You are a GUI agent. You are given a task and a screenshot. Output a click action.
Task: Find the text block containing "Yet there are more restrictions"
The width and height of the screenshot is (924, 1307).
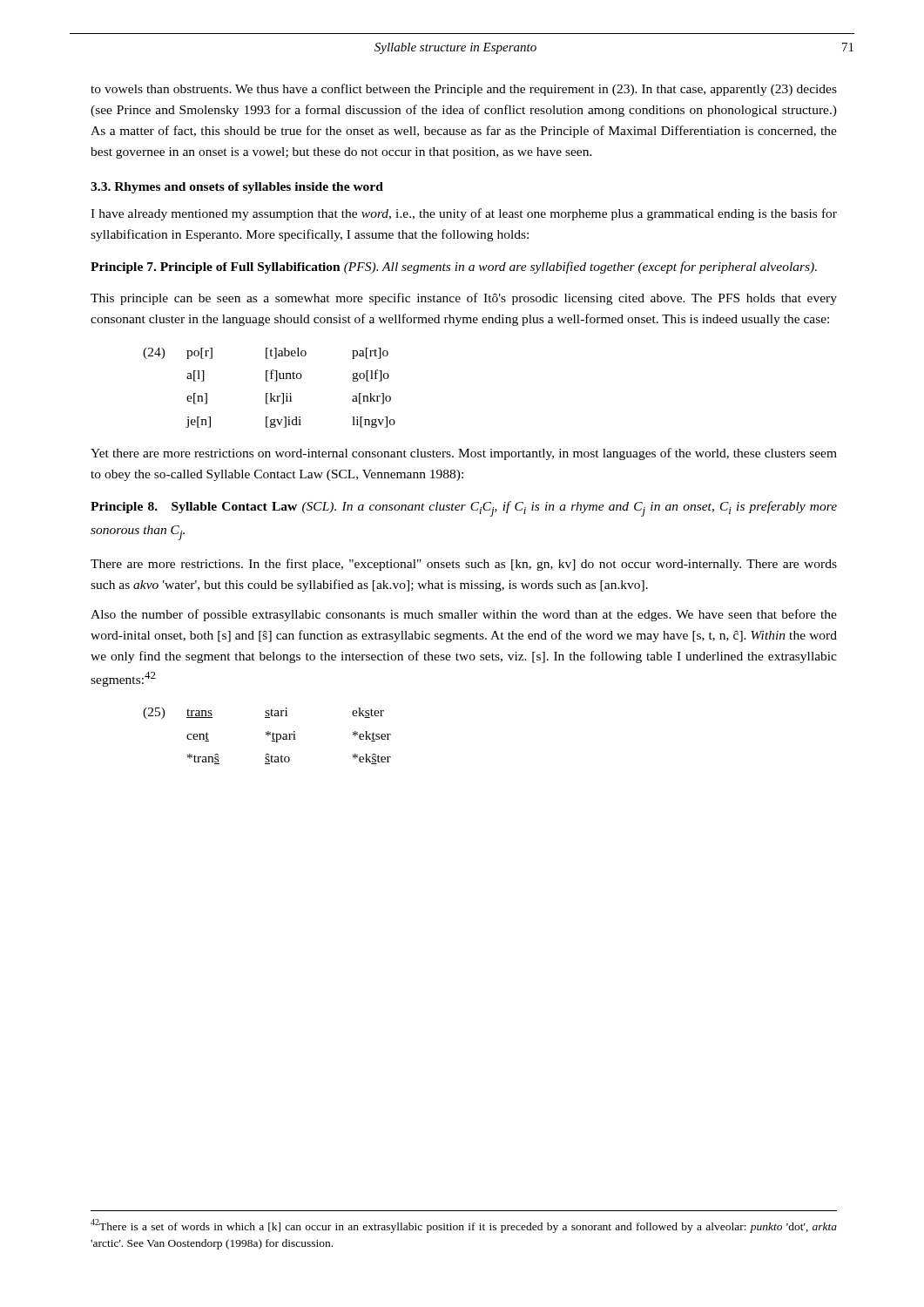pos(464,464)
